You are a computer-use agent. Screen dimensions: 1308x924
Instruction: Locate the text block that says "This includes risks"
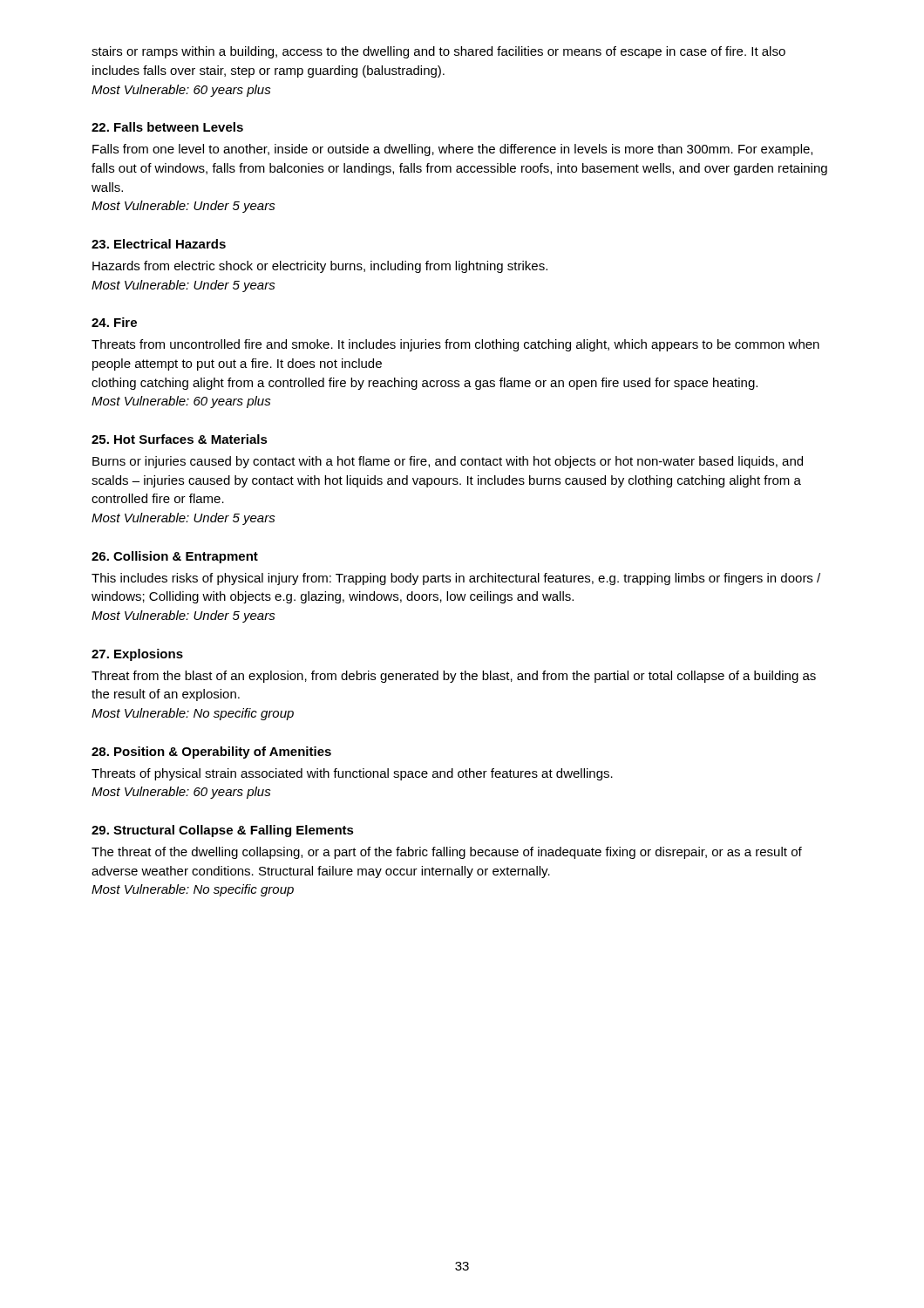click(456, 596)
